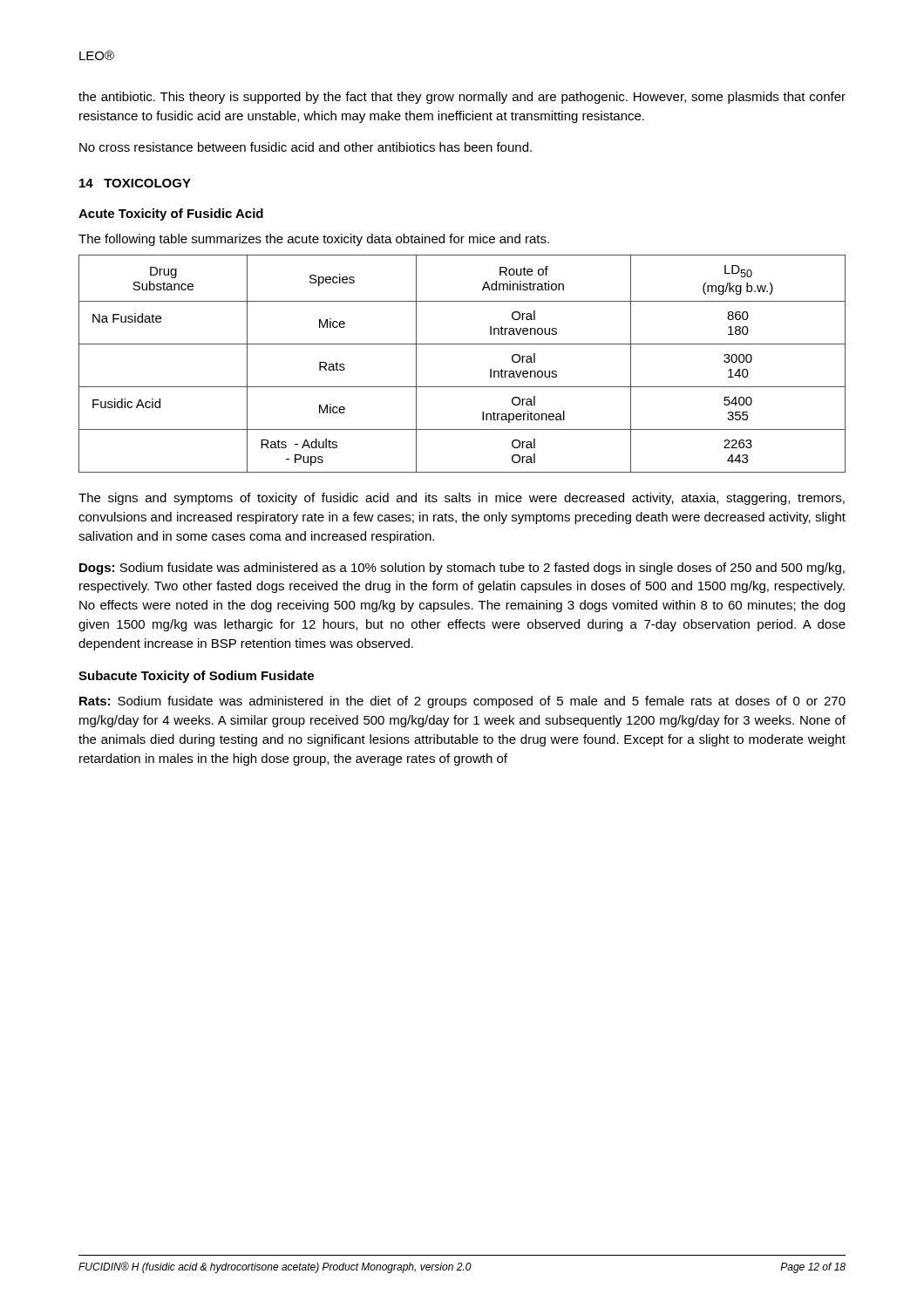Point to the block beginning "Dogs: Sodium fusidate was administered as a"

point(462,605)
